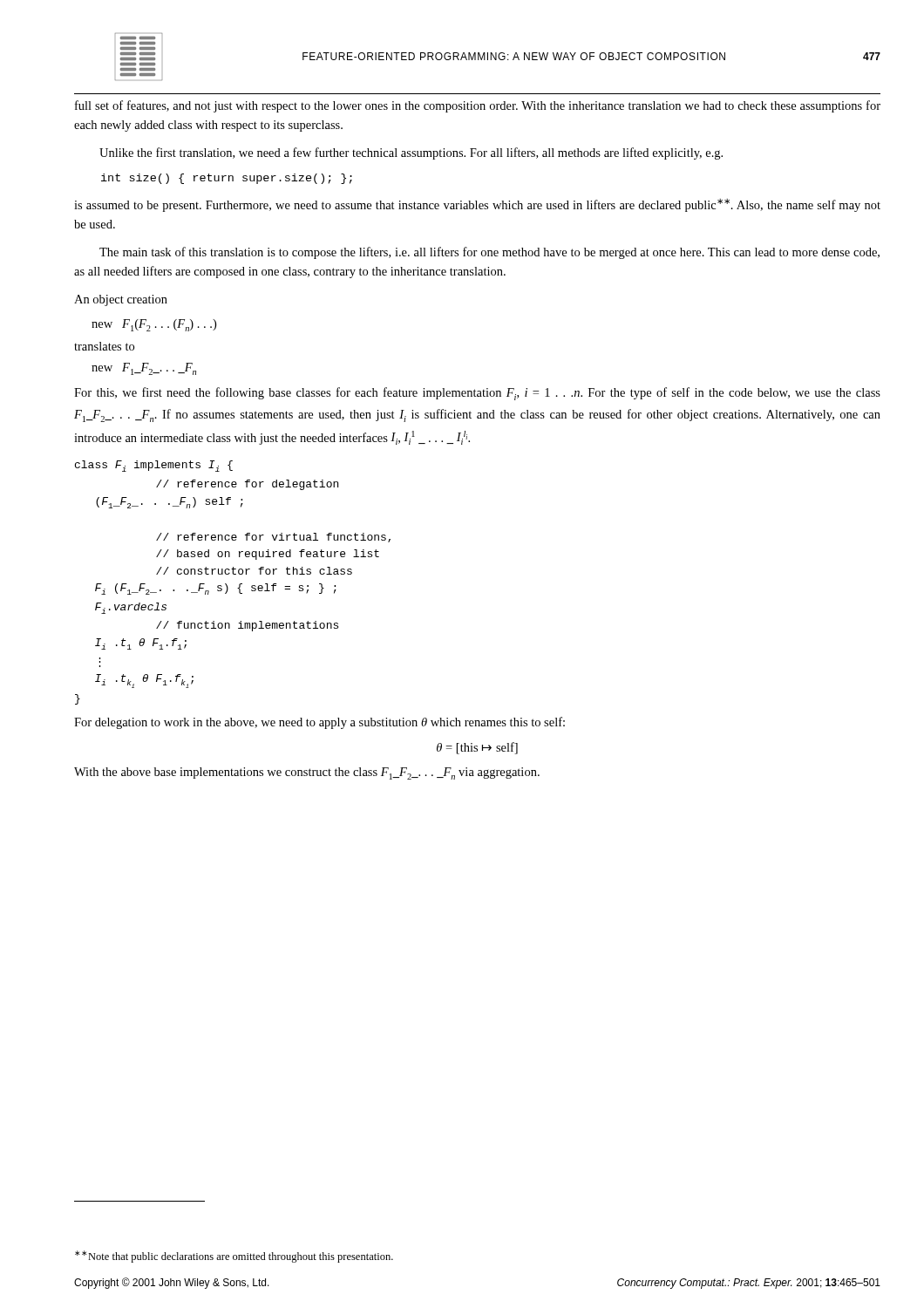Click on the text block that says "For this, we first"
The width and height of the screenshot is (924, 1308).
coord(477,416)
